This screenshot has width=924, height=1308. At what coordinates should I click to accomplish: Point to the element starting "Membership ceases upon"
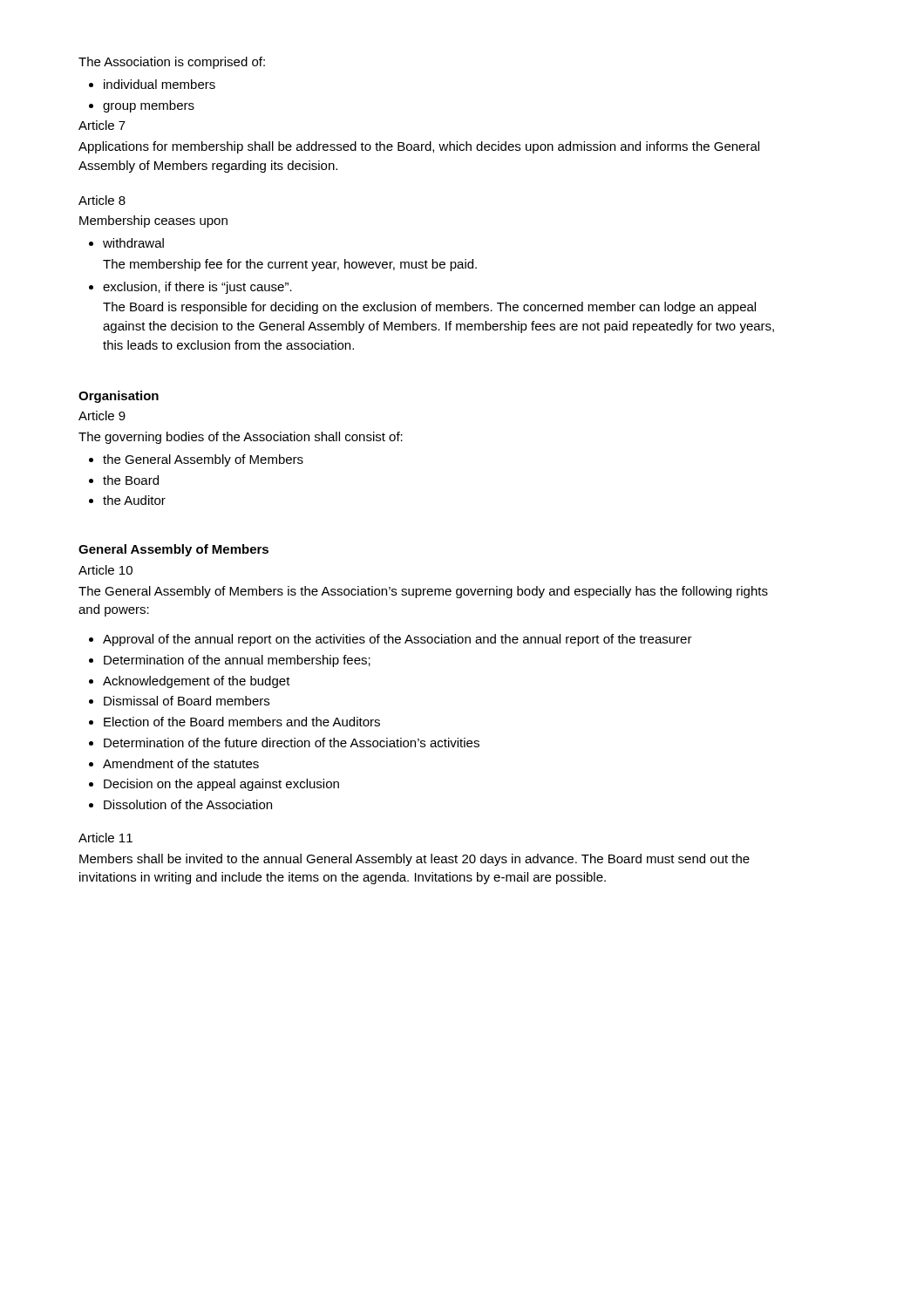pyautogui.click(x=153, y=221)
